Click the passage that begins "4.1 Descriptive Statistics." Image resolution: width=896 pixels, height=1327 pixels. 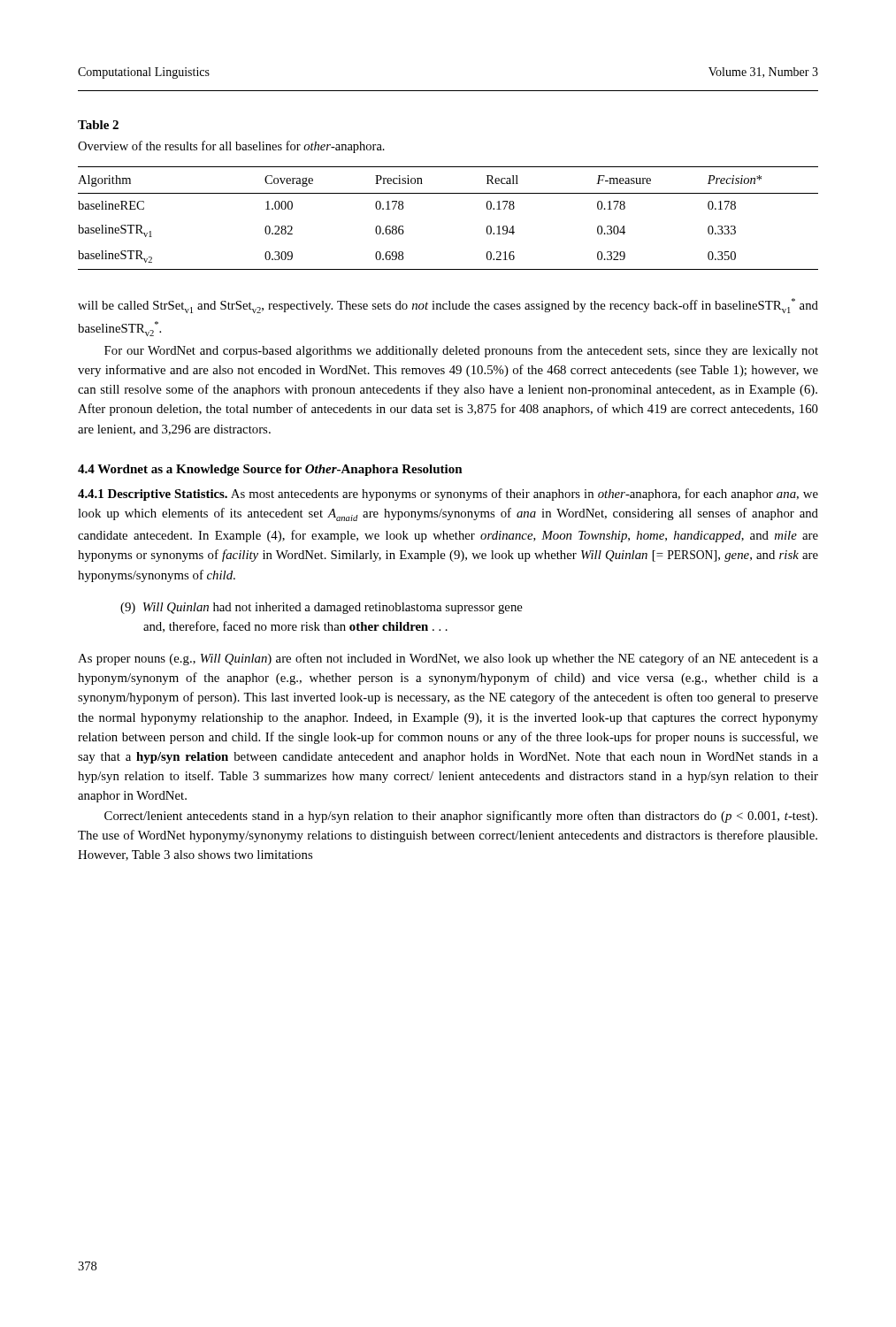coord(448,534)
